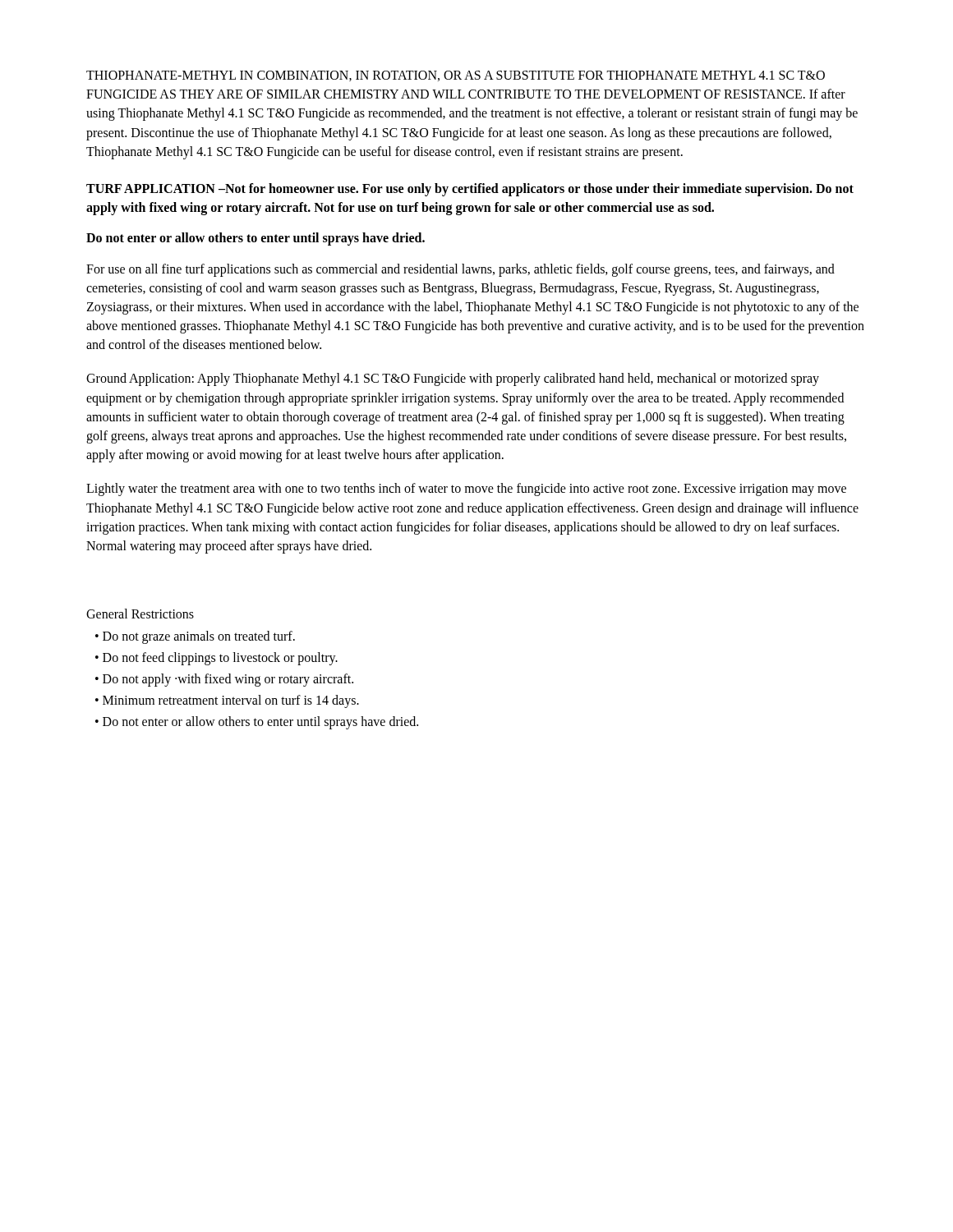Find the block on this page that starts "• Do not feed"
The height and width of the screenshot is (1232, 953).
click(x=216, y=658)
